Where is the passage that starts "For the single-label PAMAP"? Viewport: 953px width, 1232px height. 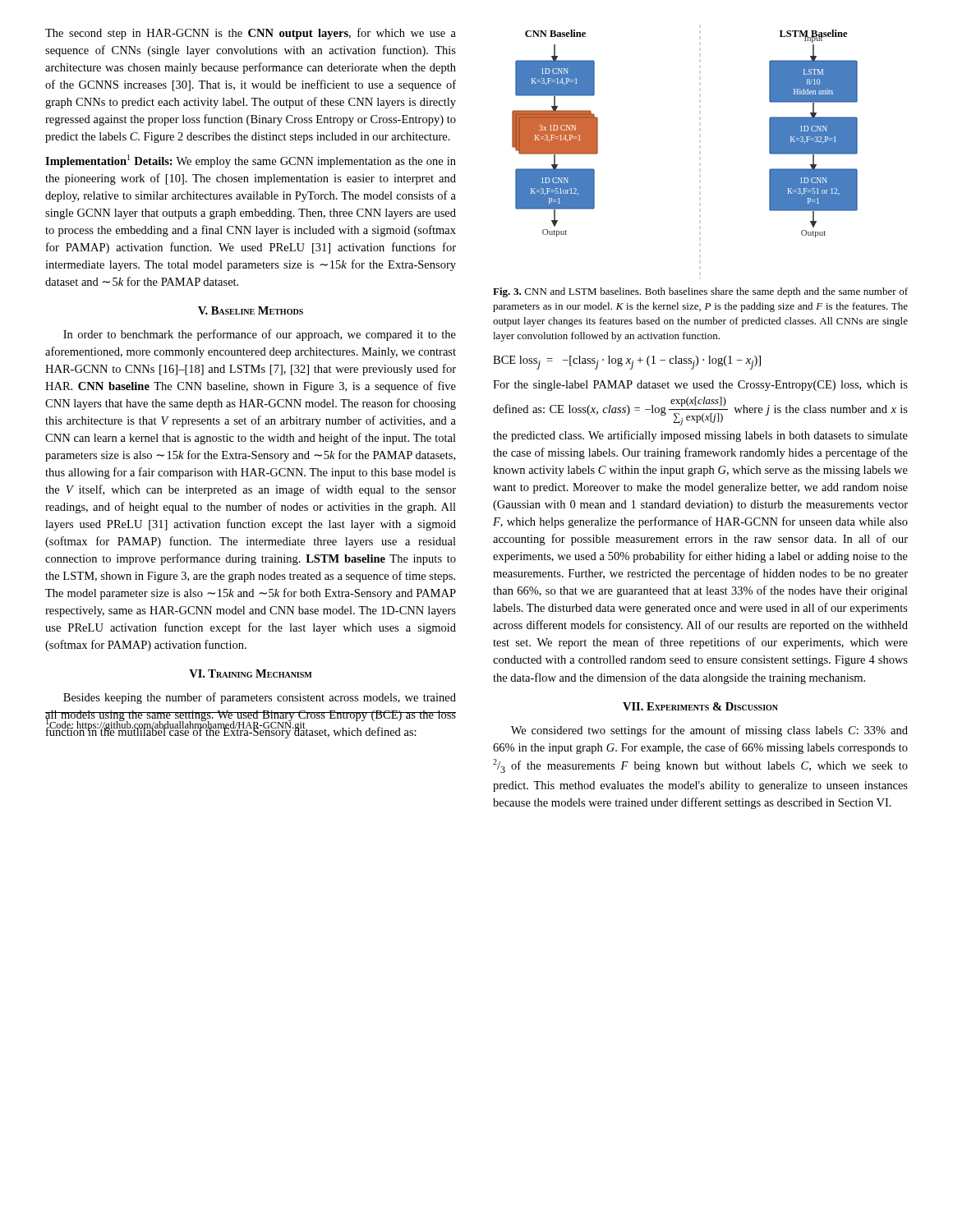700,531
